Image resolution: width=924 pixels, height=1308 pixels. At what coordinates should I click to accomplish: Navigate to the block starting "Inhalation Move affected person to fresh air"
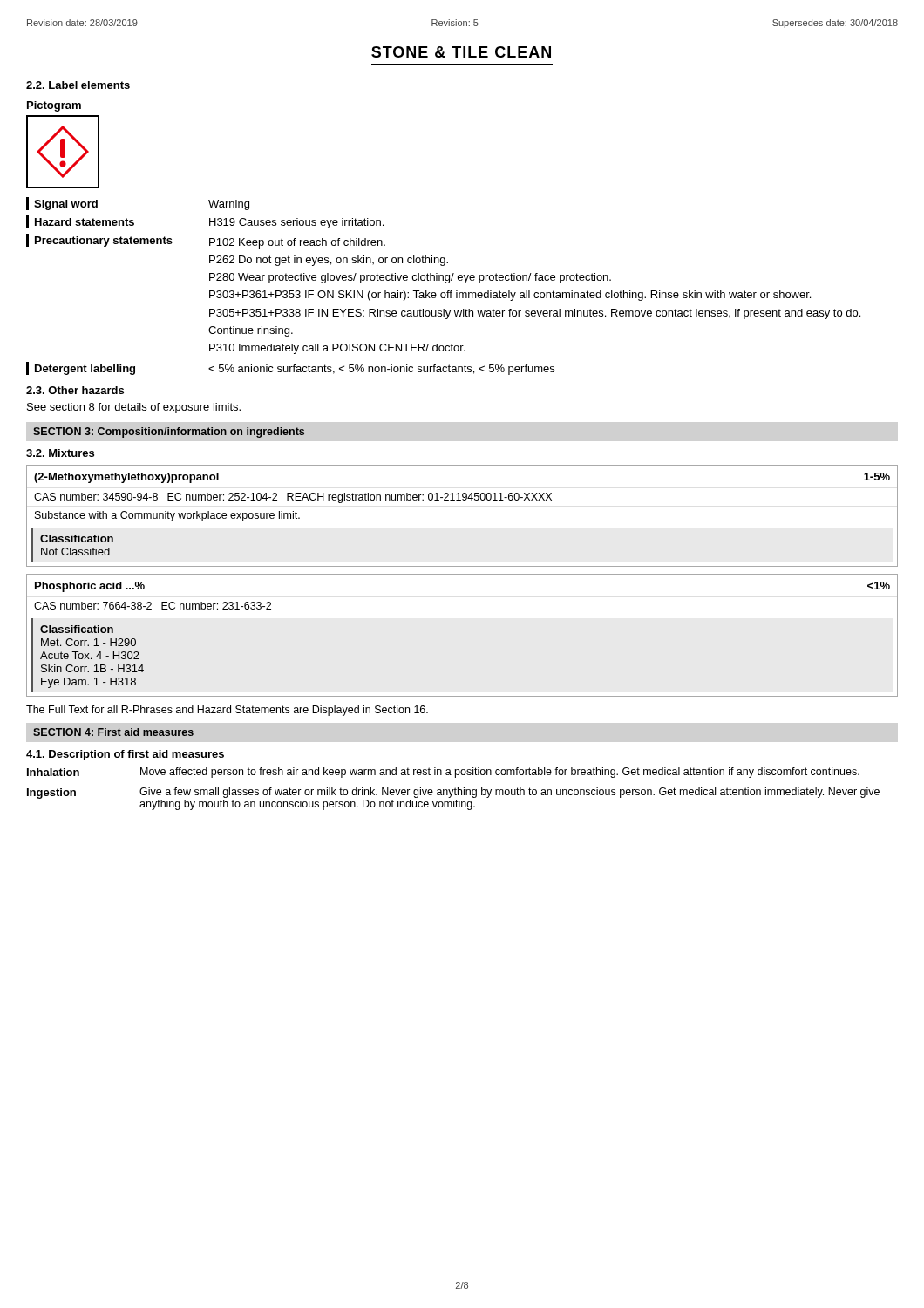462,772
